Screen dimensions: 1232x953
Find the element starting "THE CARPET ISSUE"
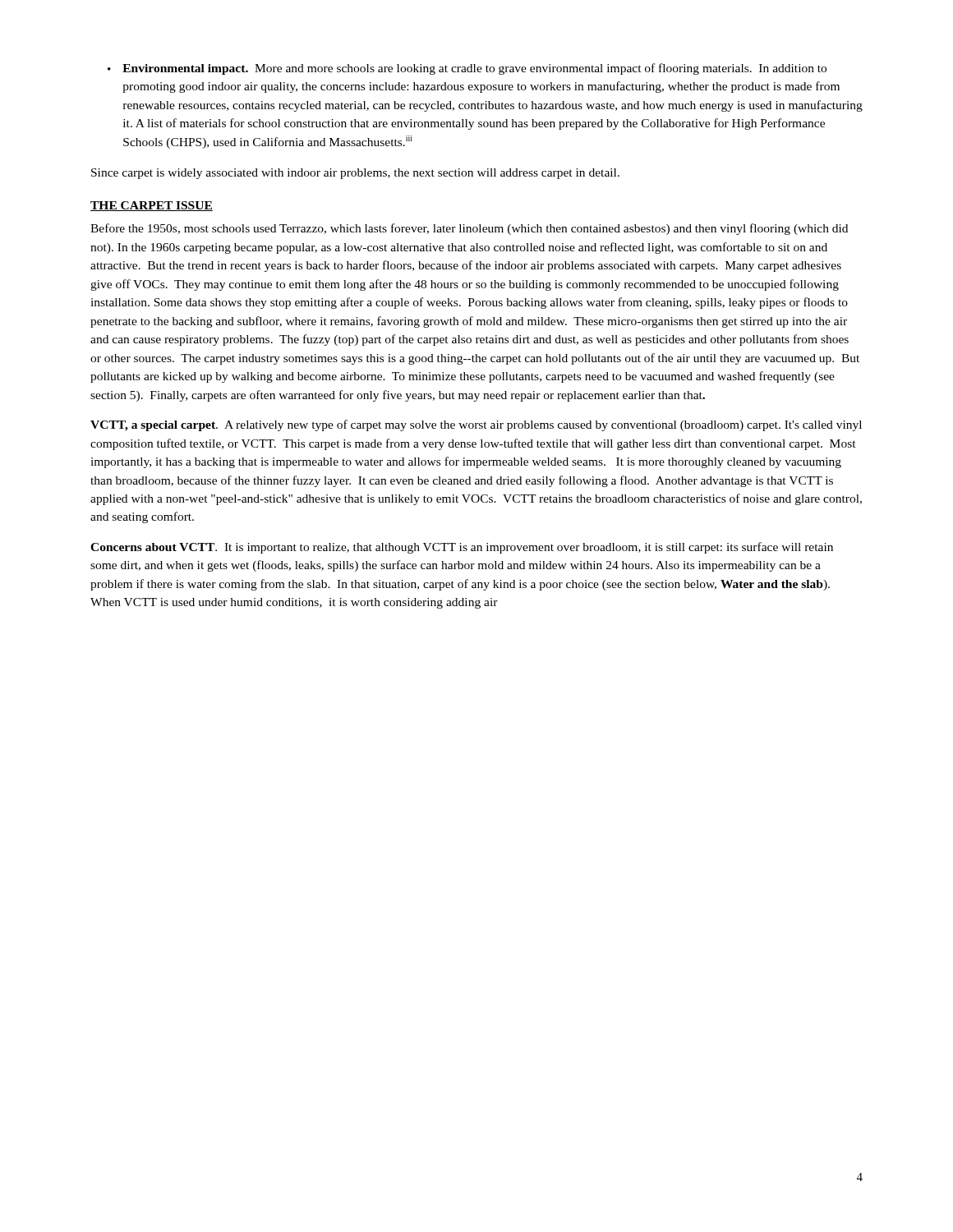151,205
